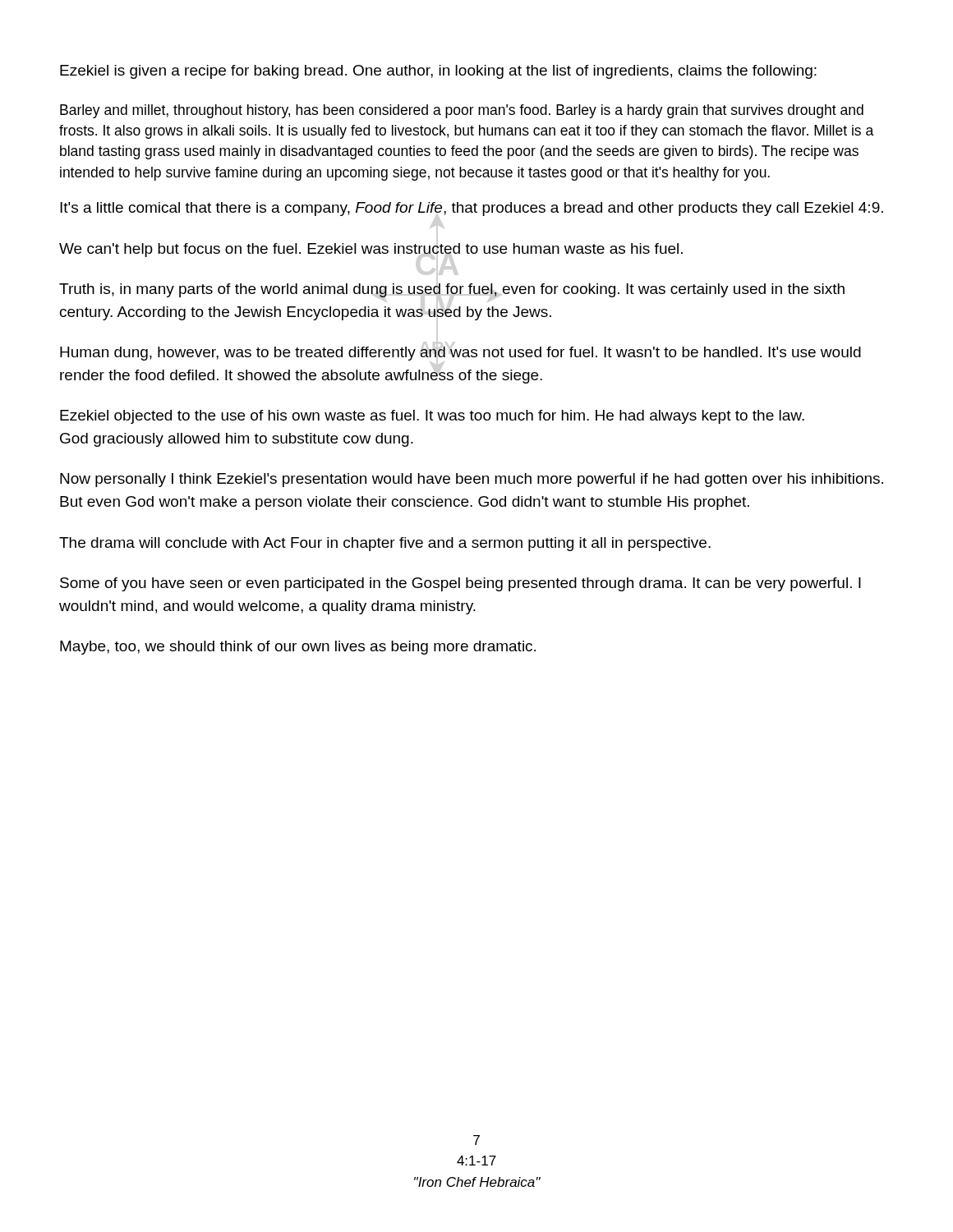The height and width of the screenshot is (1232, 953).
Task: Locate the text block starting "Maybe, too, we should think of our own"
Action: [x=298, y=646]
